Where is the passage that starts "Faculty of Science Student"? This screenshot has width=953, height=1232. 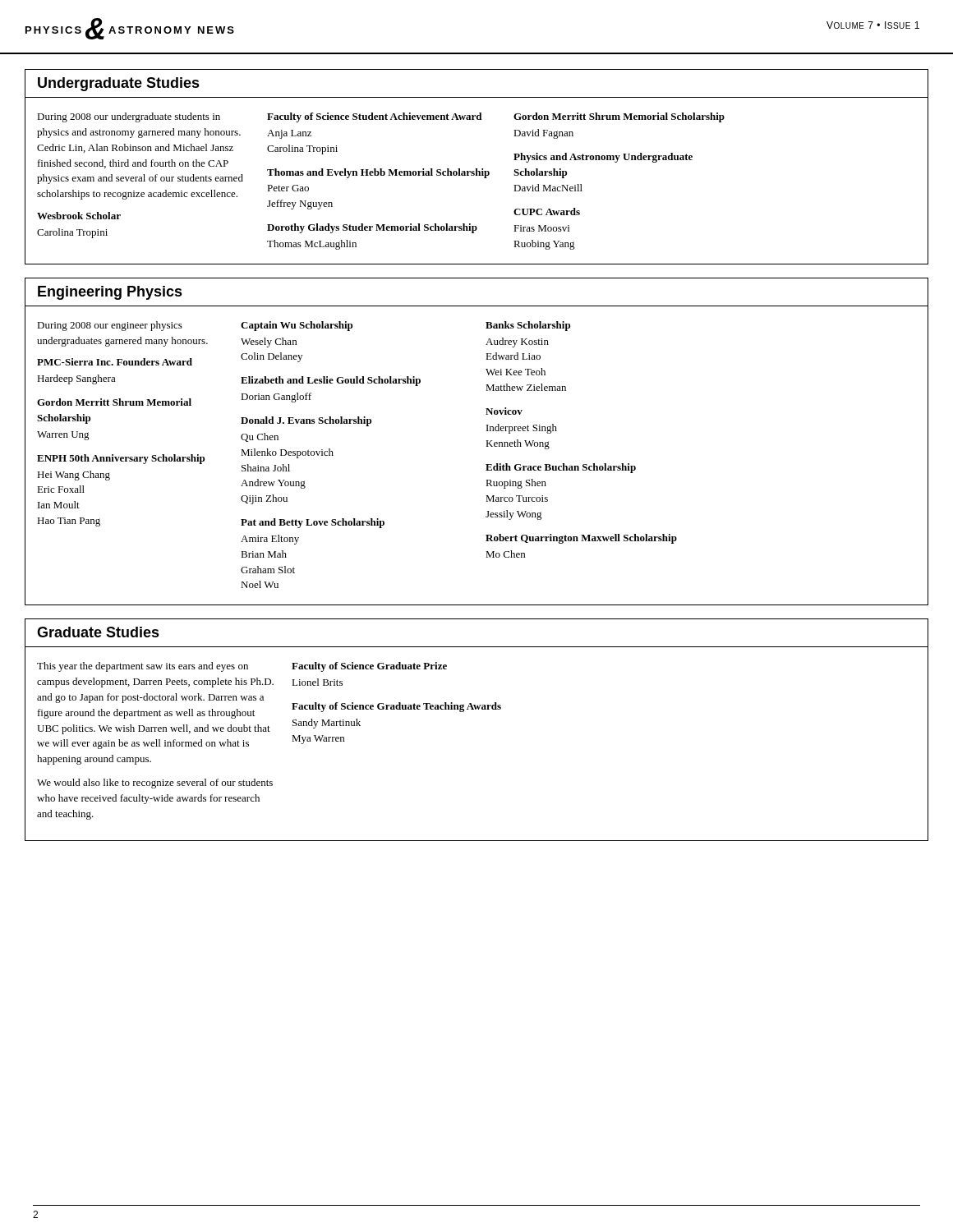(x=374, y=117)
